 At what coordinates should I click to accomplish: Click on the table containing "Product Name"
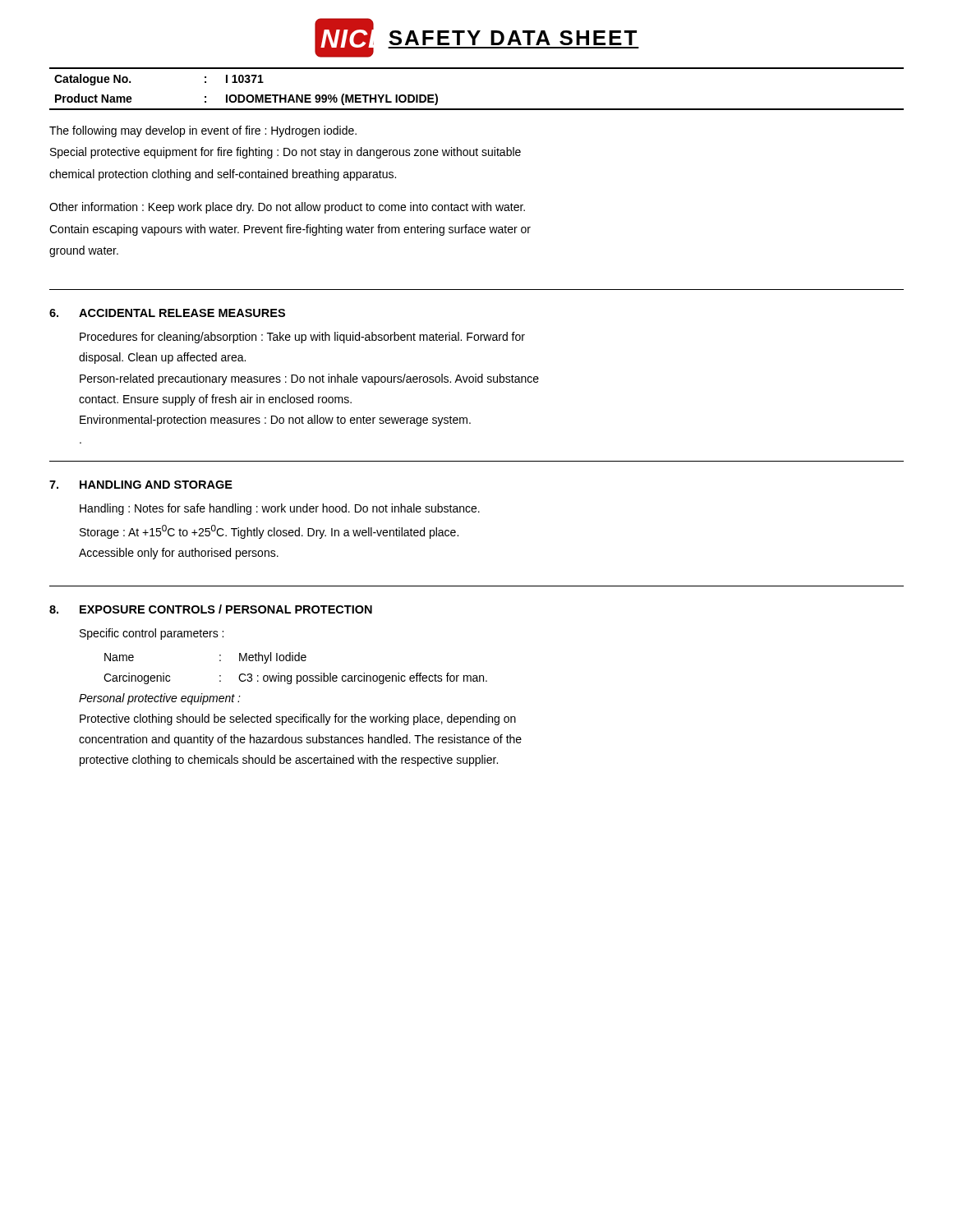tap(476, 89)
